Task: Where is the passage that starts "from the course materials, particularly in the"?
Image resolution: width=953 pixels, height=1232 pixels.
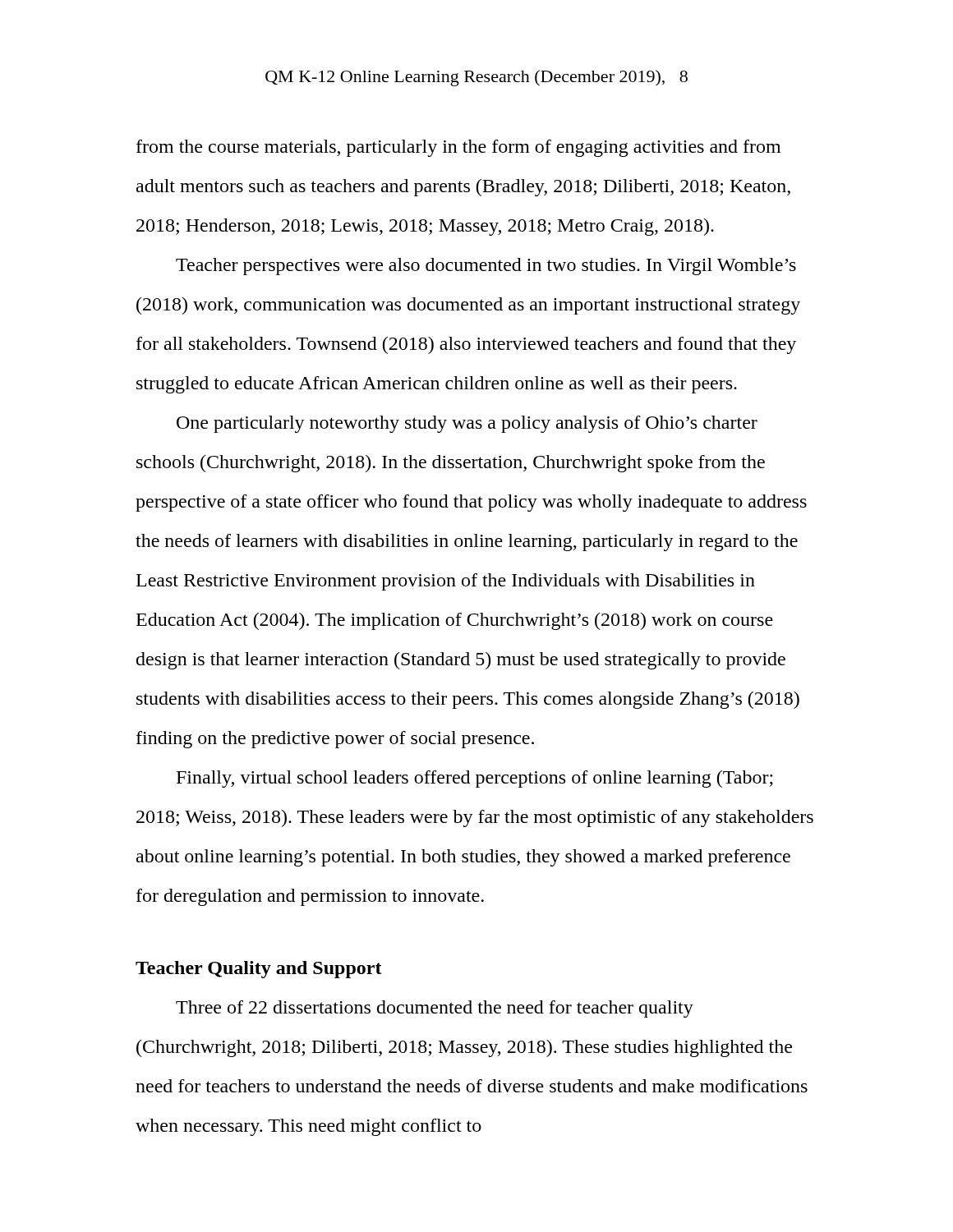Action: pyautogui.click(x=458, y=148)
